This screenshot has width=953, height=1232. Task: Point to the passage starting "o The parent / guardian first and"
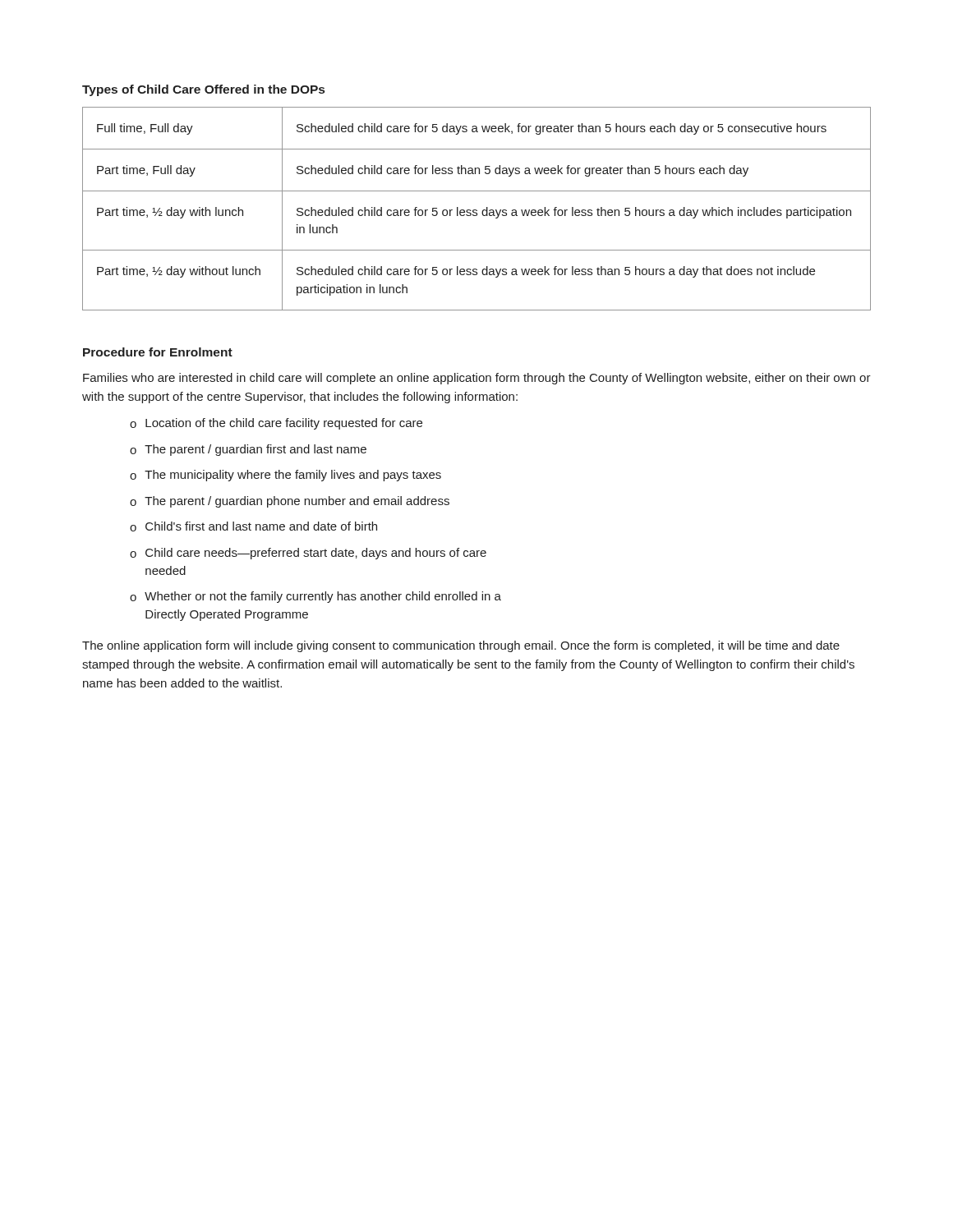(x=248, y=450)
